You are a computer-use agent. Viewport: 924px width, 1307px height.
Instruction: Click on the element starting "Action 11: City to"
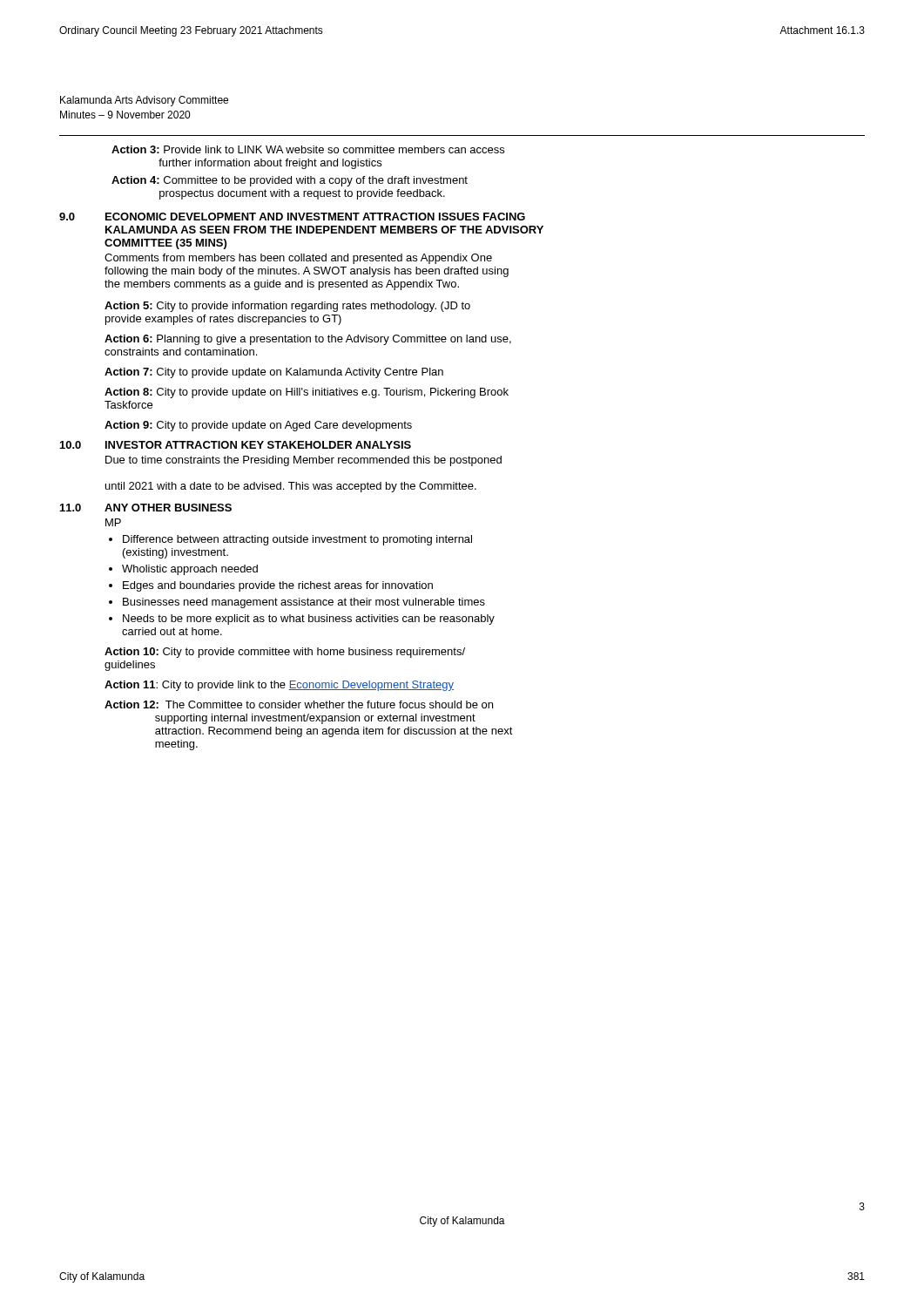[x=279, y=684]
